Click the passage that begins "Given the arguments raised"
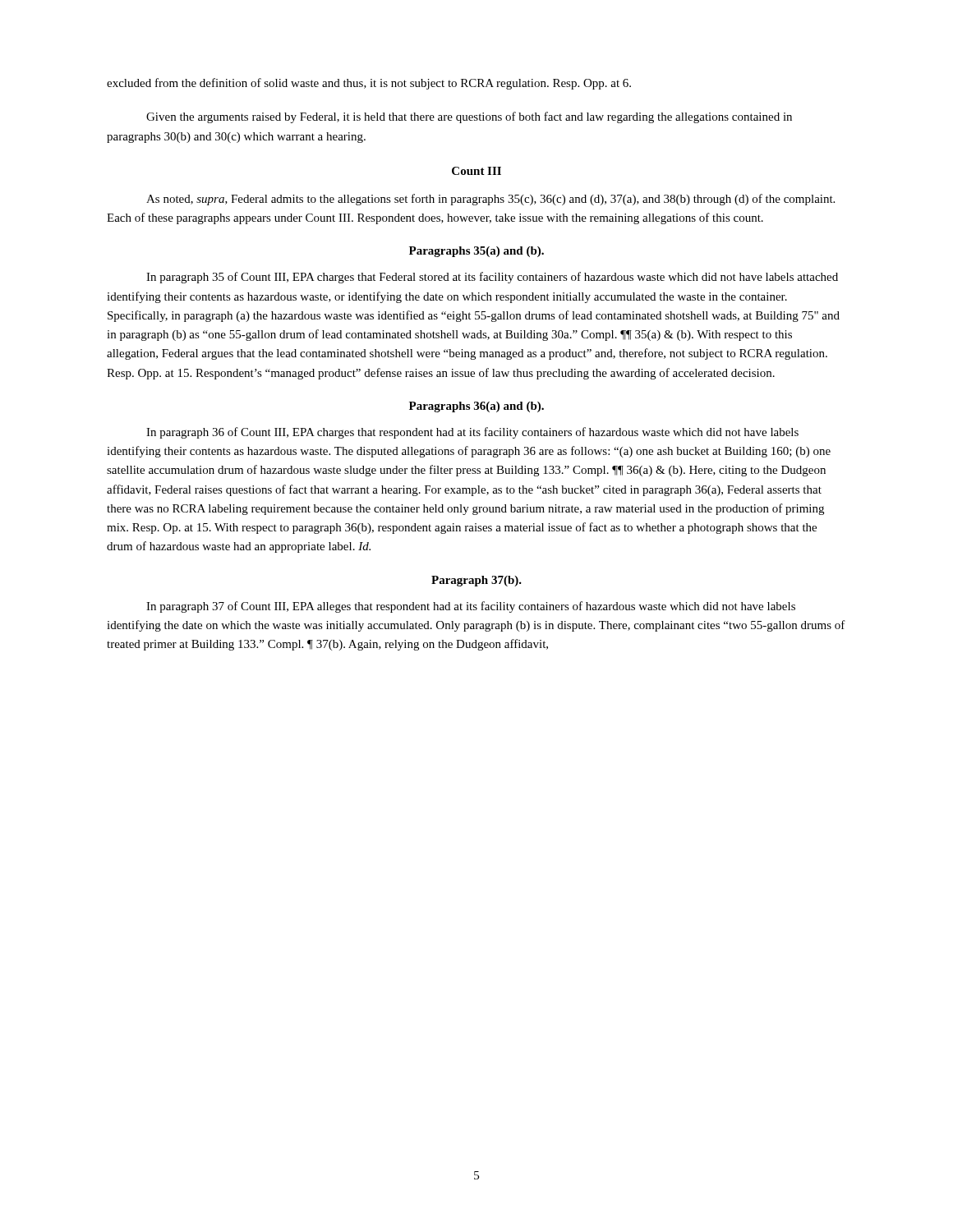 click(x=476, y=127)
